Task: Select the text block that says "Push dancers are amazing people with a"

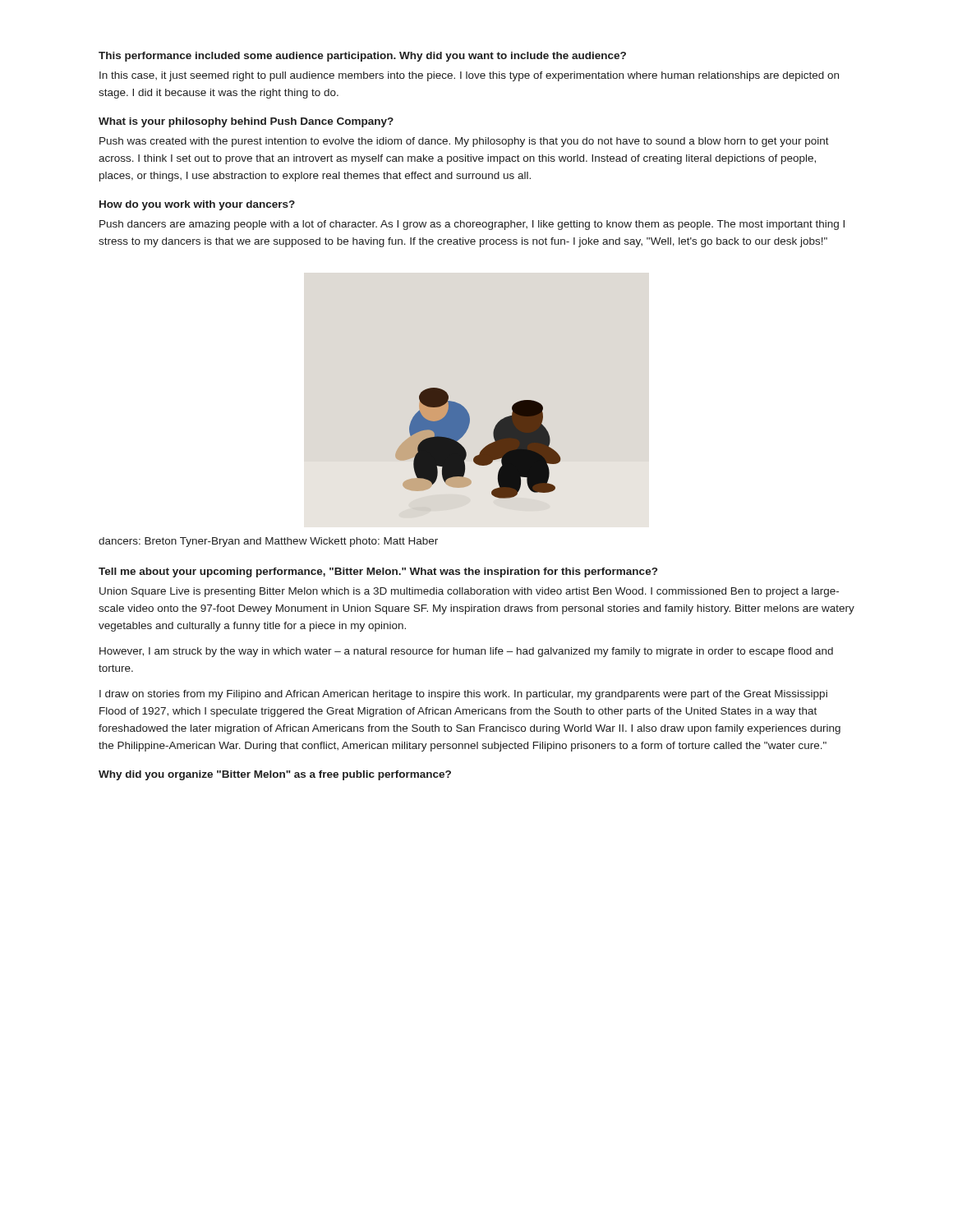Action: pyautogui.click(x=472, y=232)
